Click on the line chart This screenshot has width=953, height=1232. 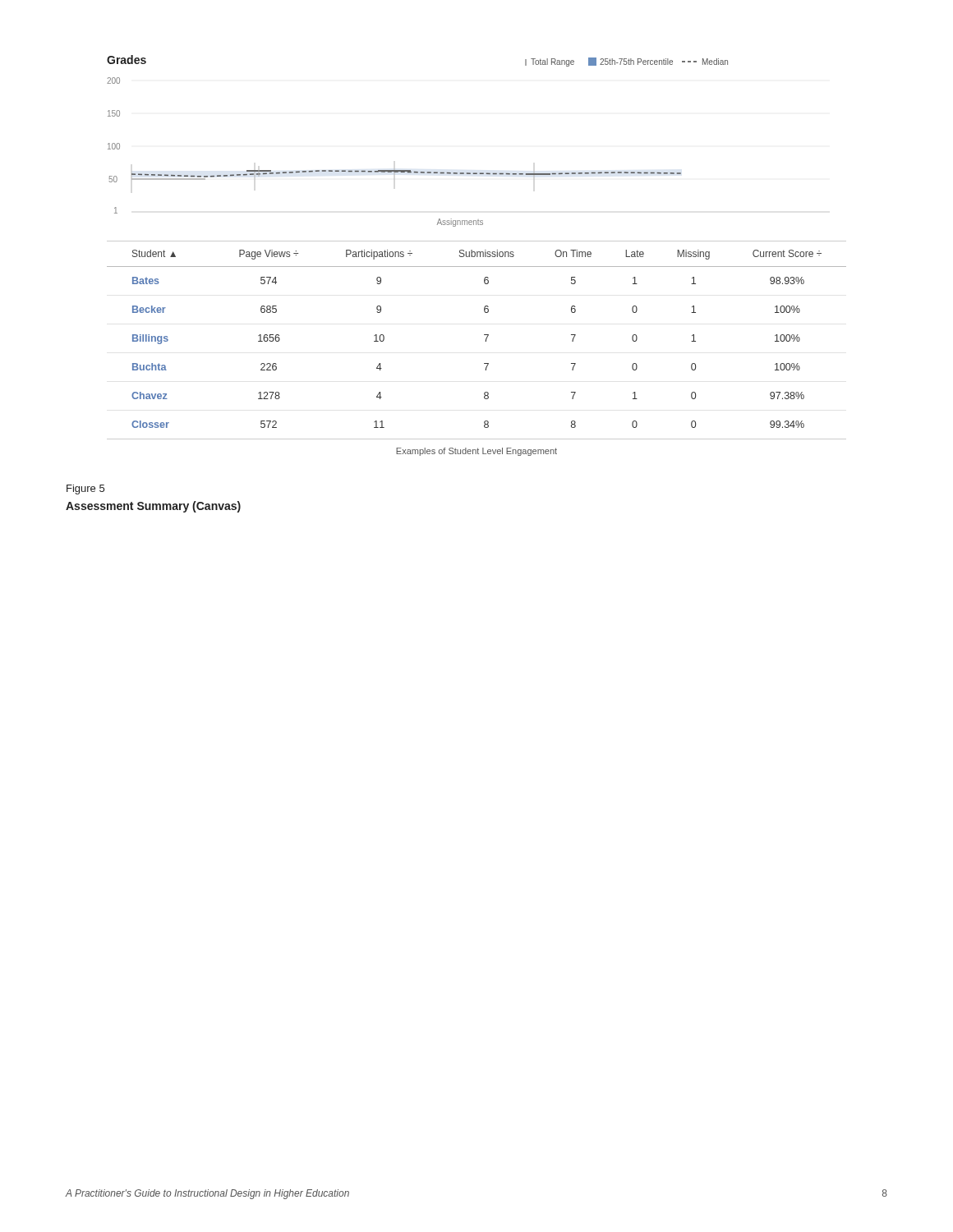pyautogui.click(x=476, y=141)
